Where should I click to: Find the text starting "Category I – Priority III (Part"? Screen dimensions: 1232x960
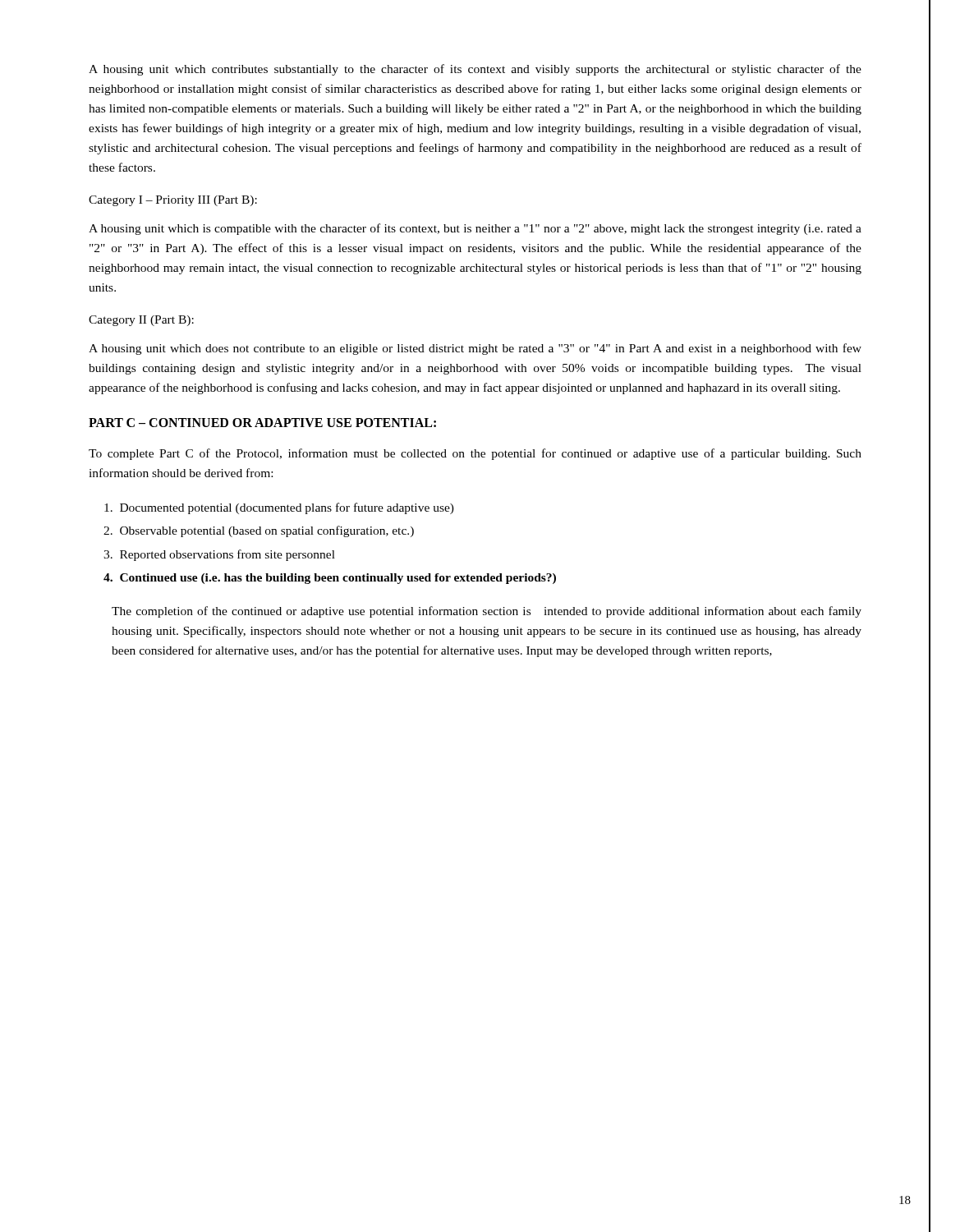coord(173,199)
